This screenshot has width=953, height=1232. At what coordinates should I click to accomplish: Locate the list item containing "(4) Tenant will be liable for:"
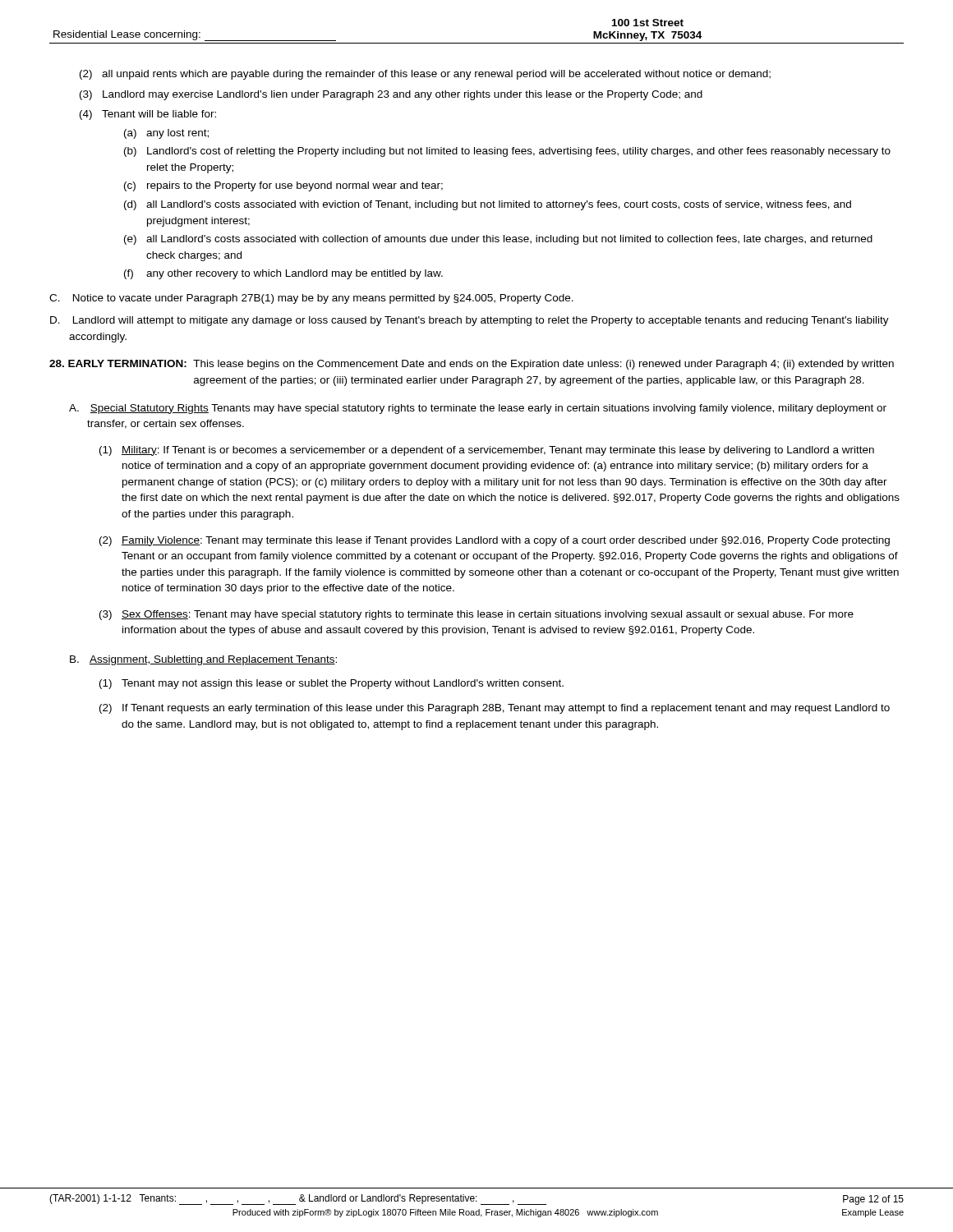(148, 115)
